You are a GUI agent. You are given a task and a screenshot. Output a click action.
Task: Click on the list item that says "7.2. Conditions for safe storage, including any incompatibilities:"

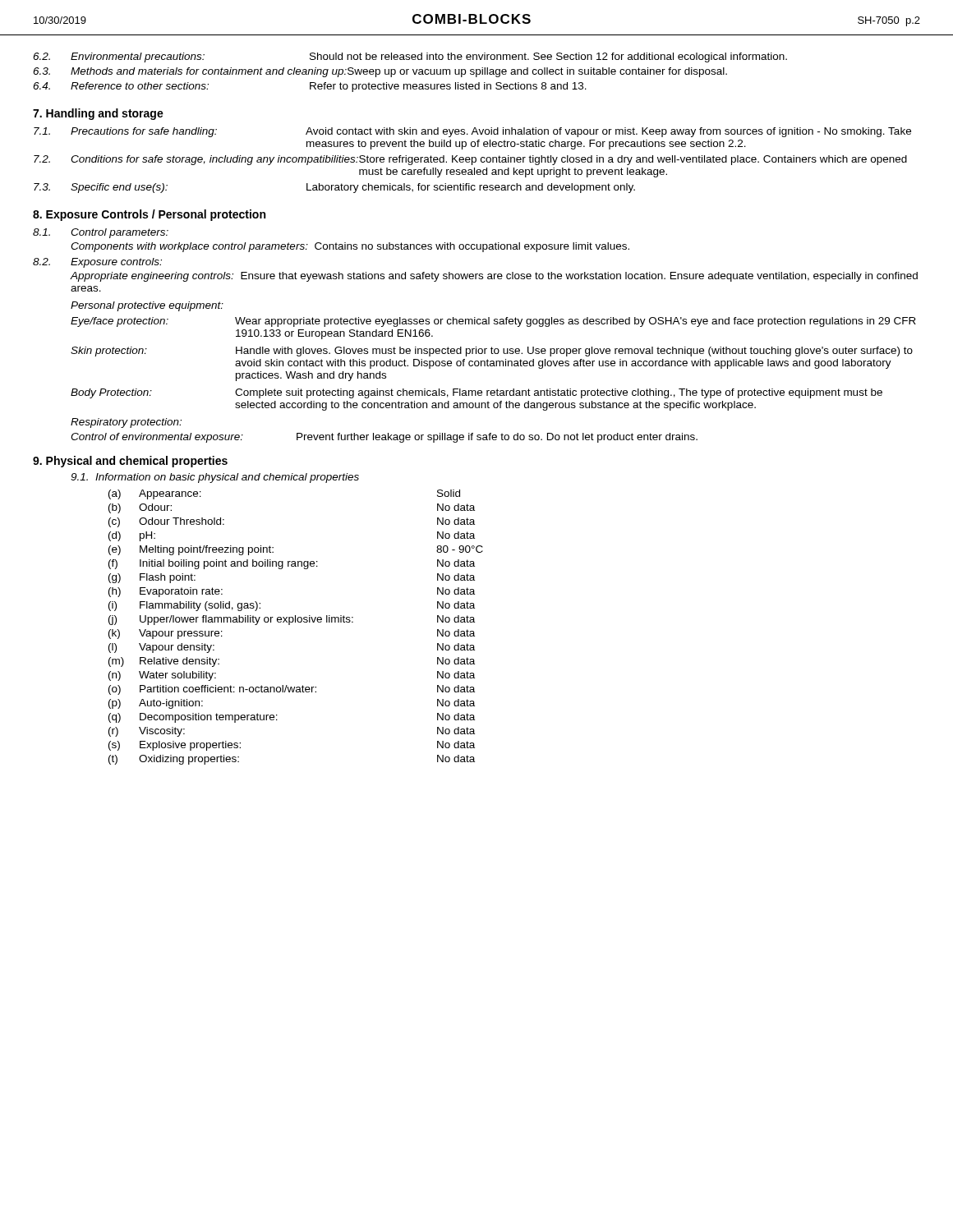tap(476, 165)
